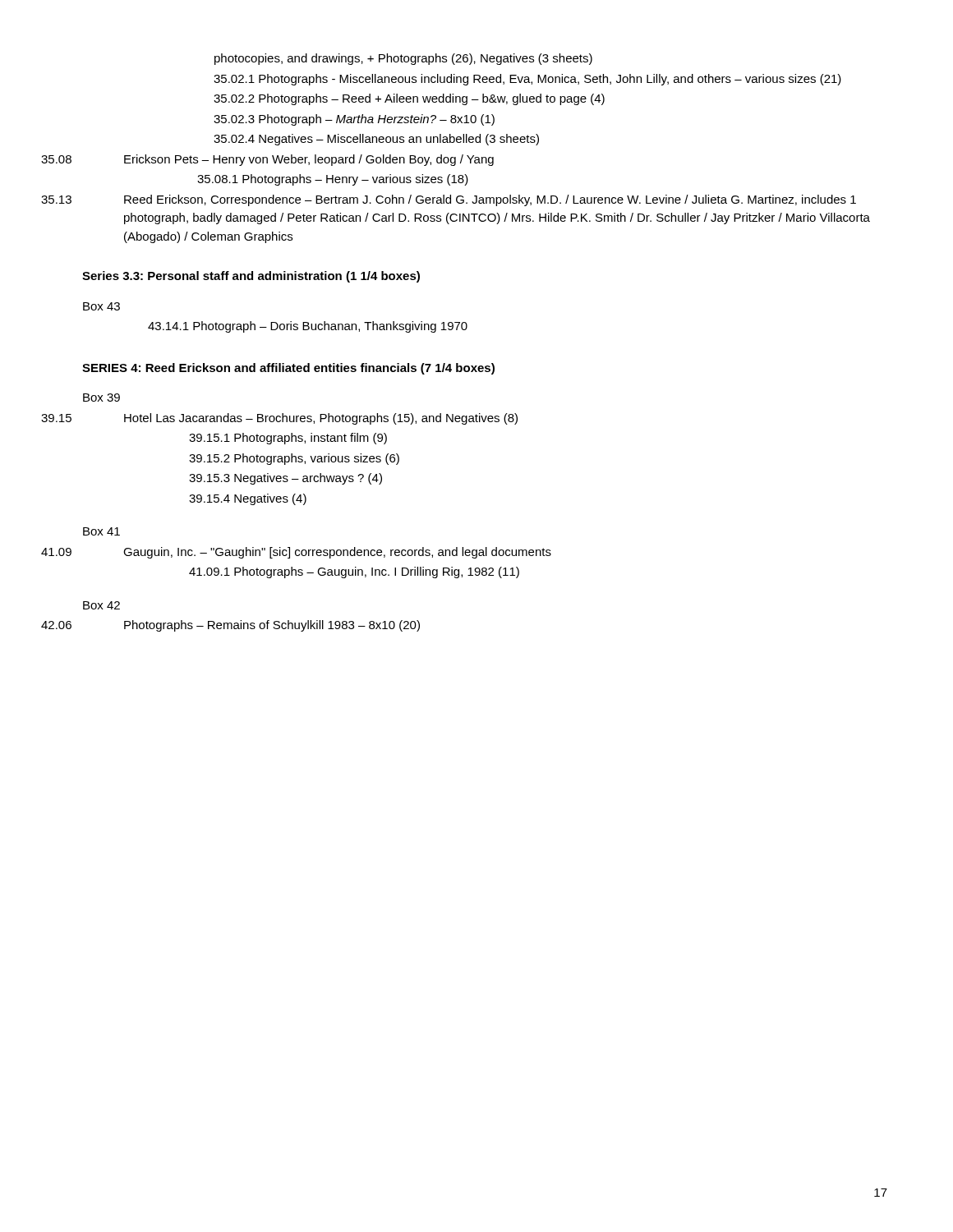
Task: Find the passage starting "43.14.1 Photograph – Doris Buchanan,"
Action: tap(308, 326)
